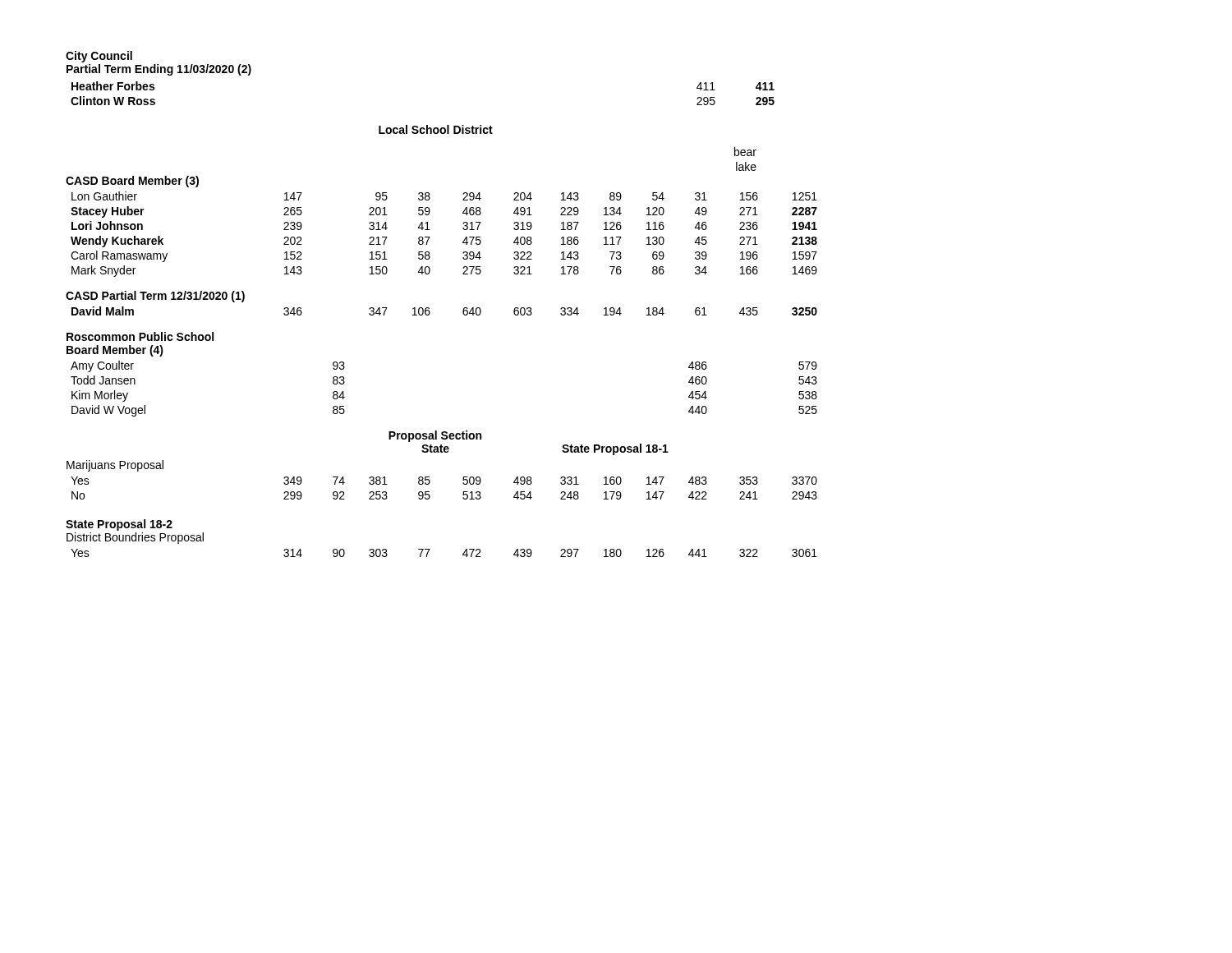Click on the text block starting "Local School District"
Screen dimensions: 953x1232
(435, 130)
